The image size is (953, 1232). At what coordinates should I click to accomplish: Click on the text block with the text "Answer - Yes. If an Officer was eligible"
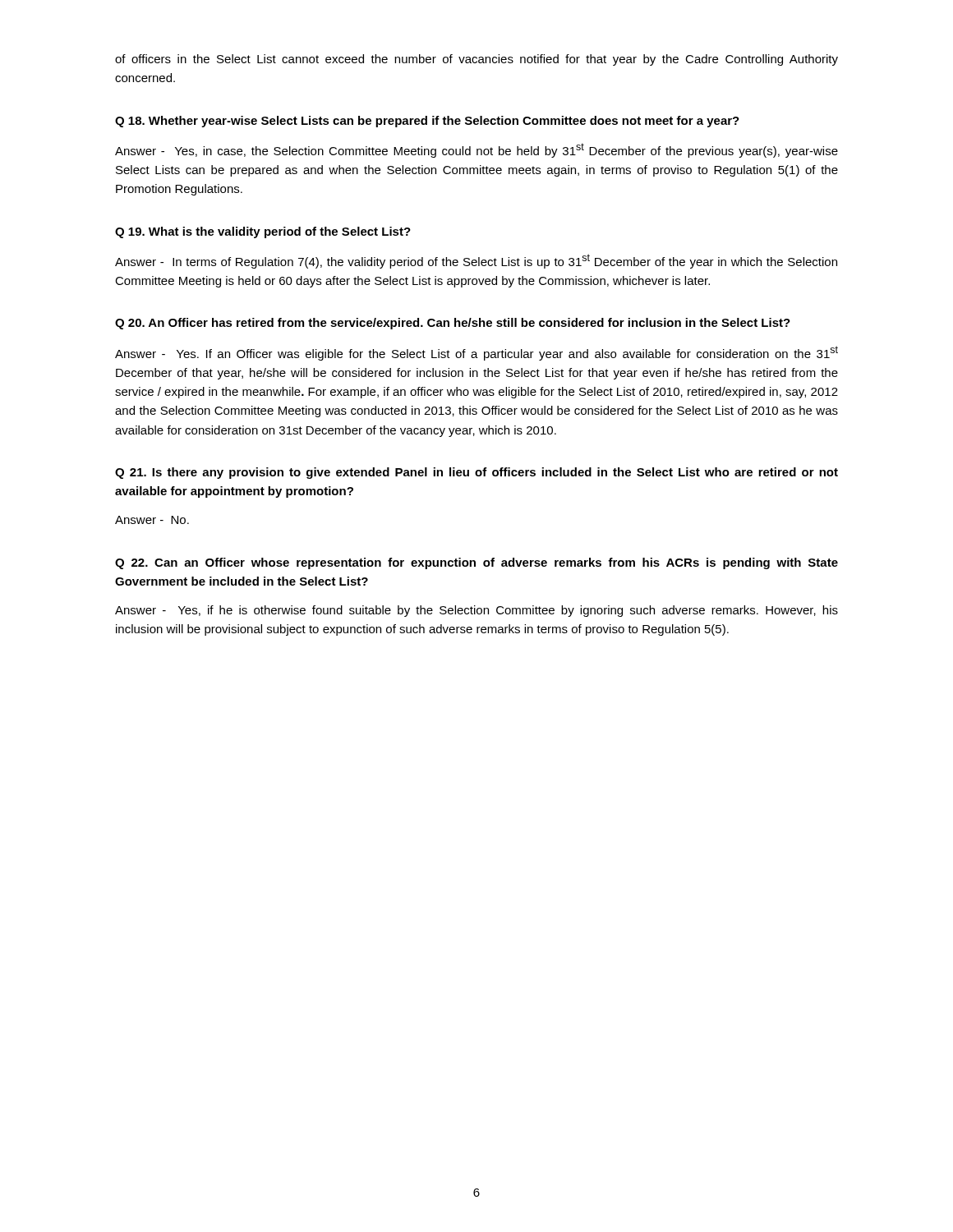(x=476, y=390)
